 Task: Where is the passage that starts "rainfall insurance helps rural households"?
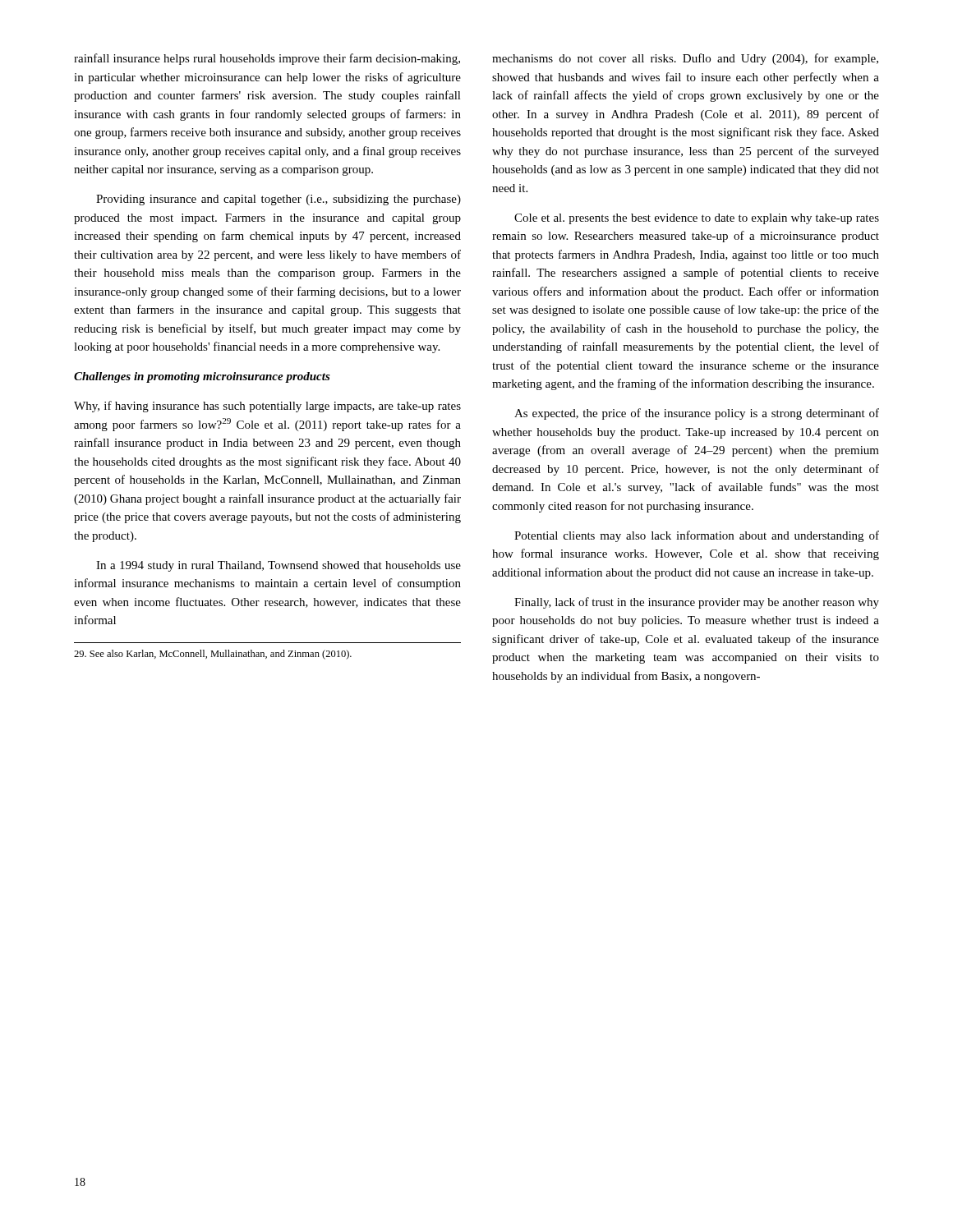(x=267, y=203)
